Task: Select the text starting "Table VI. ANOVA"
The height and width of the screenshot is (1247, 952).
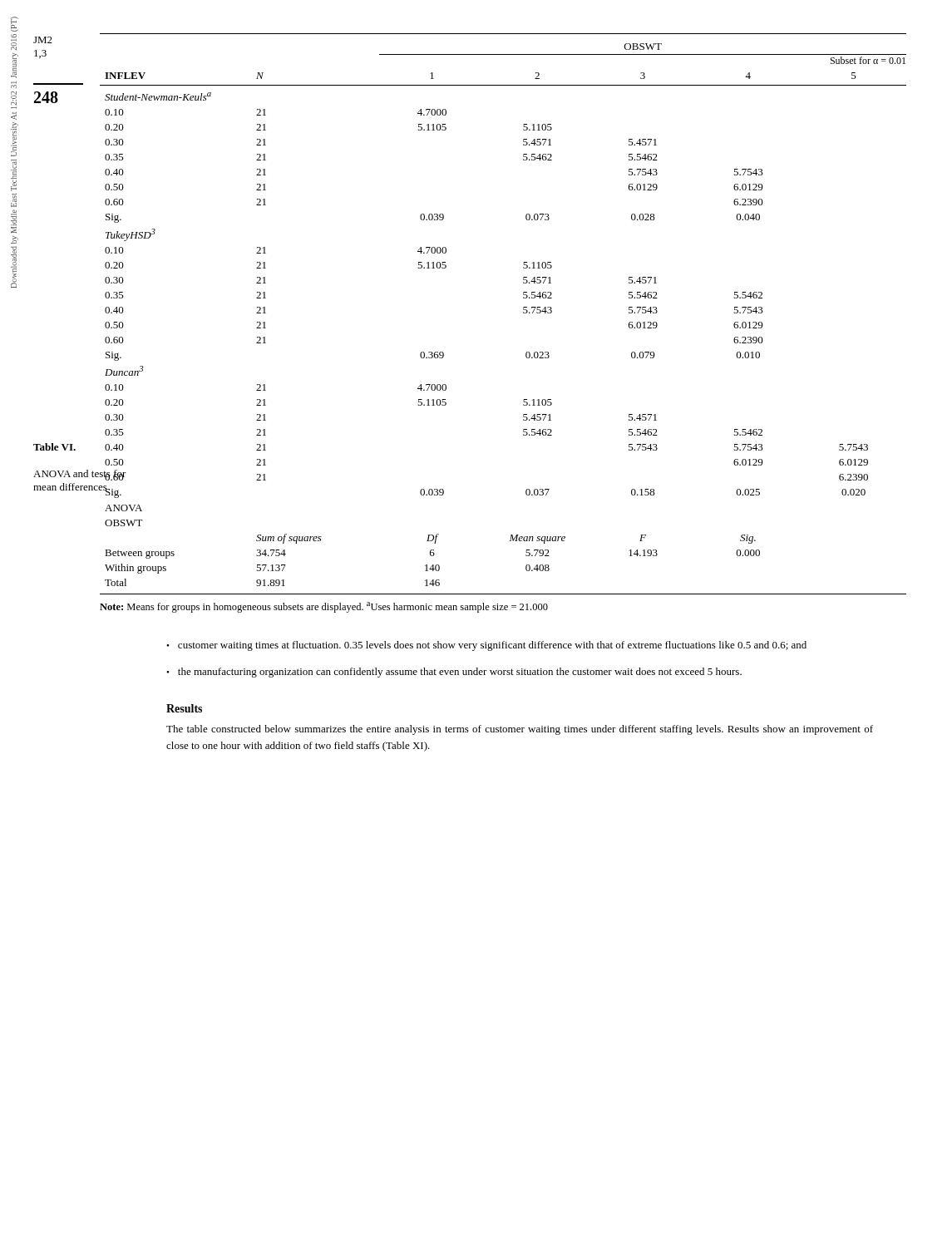Action: [80, 467]
